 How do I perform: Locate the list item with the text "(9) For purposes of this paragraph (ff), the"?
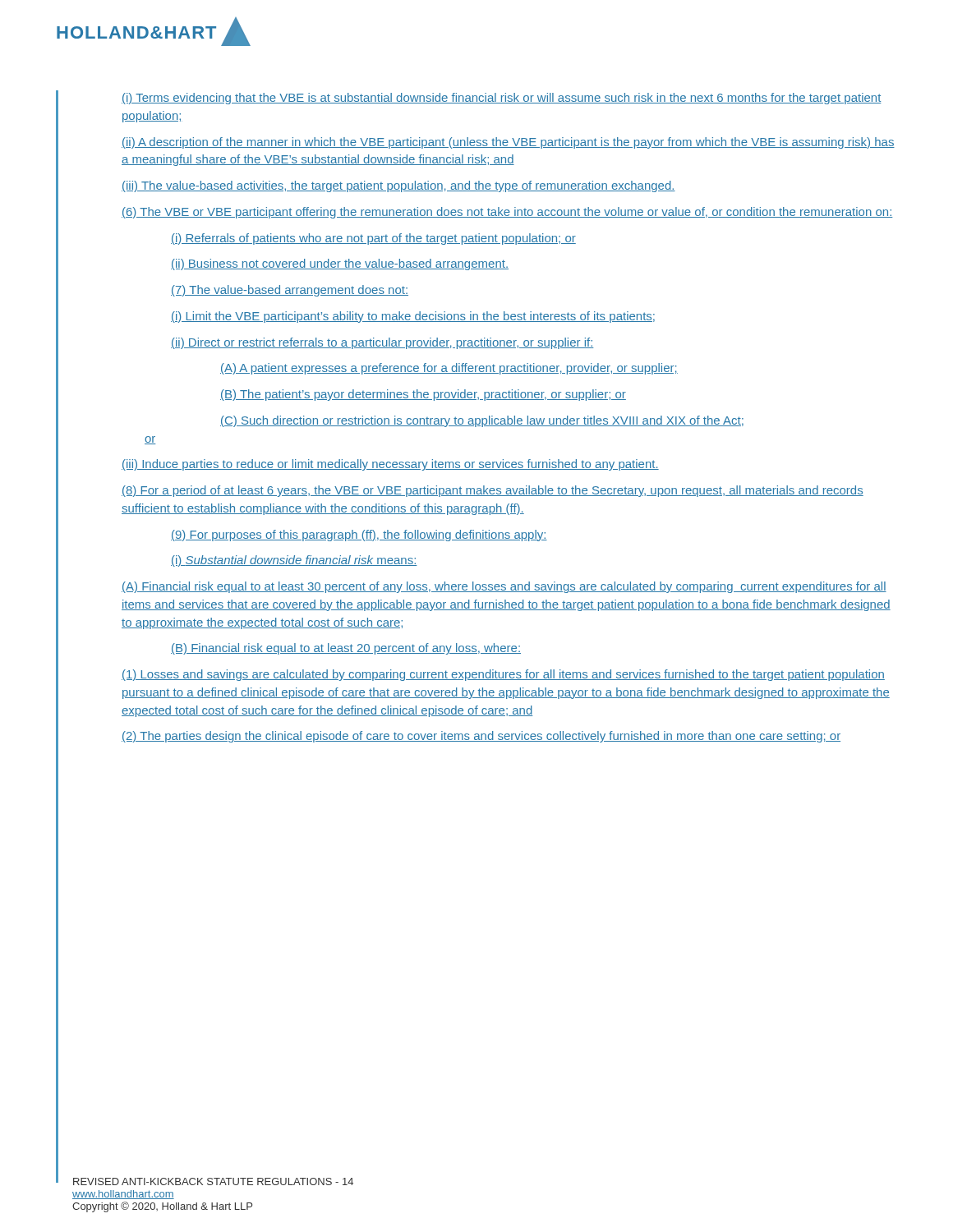pos(359,534)
